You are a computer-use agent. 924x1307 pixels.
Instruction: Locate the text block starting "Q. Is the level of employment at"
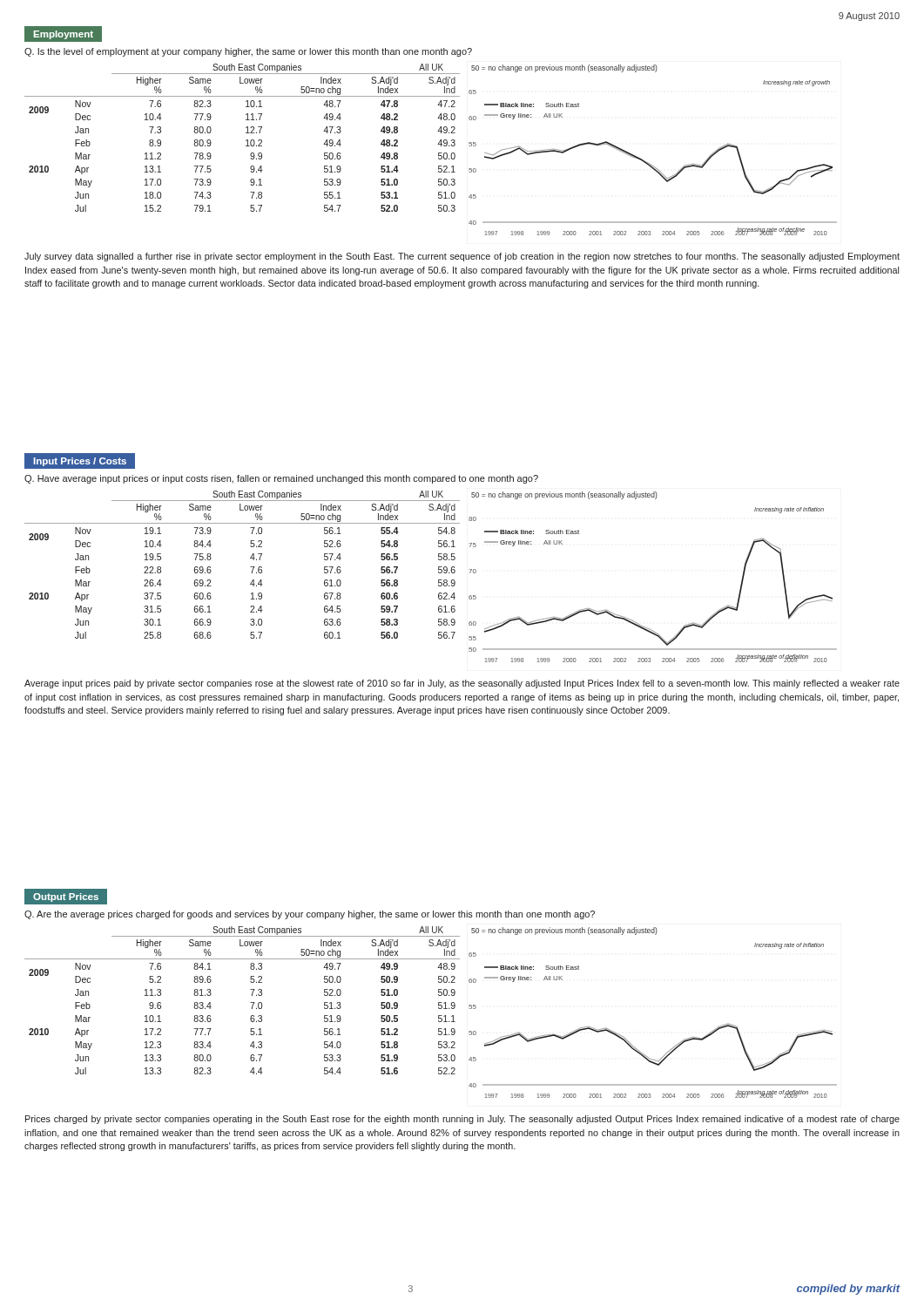click(248, 51)
